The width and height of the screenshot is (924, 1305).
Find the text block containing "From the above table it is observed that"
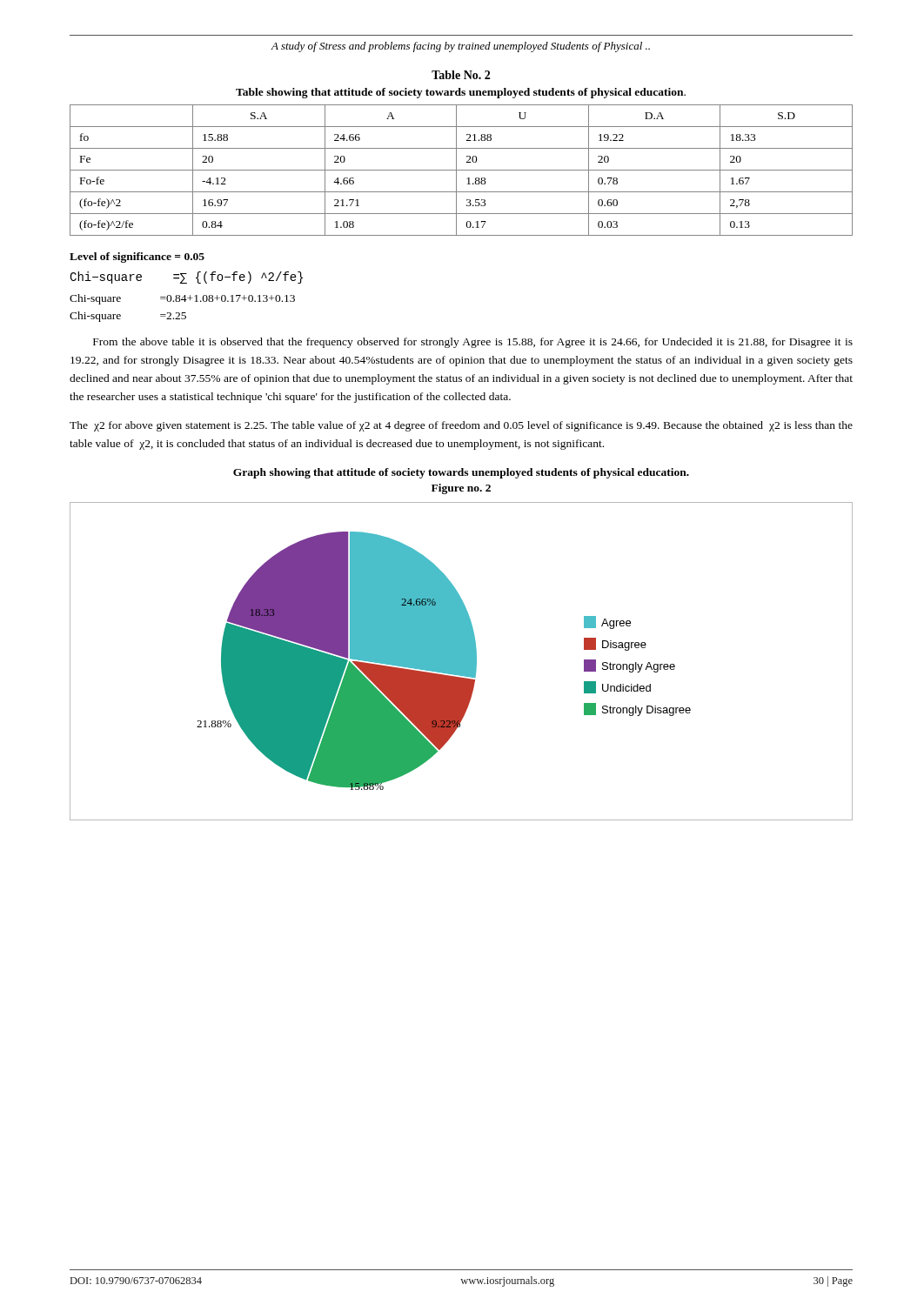(x=461, y=369)
